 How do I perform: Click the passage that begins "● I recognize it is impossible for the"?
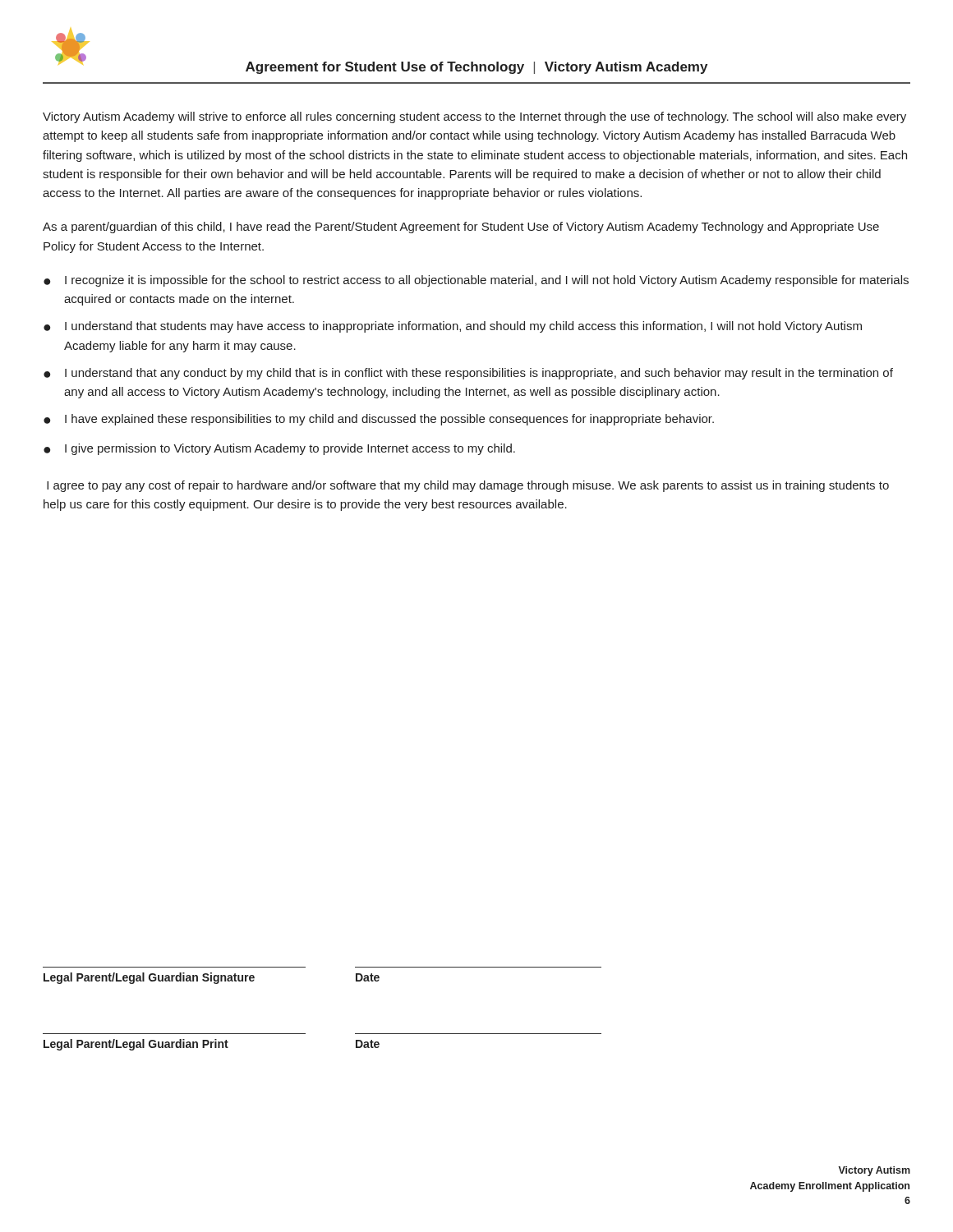[476, 289]
